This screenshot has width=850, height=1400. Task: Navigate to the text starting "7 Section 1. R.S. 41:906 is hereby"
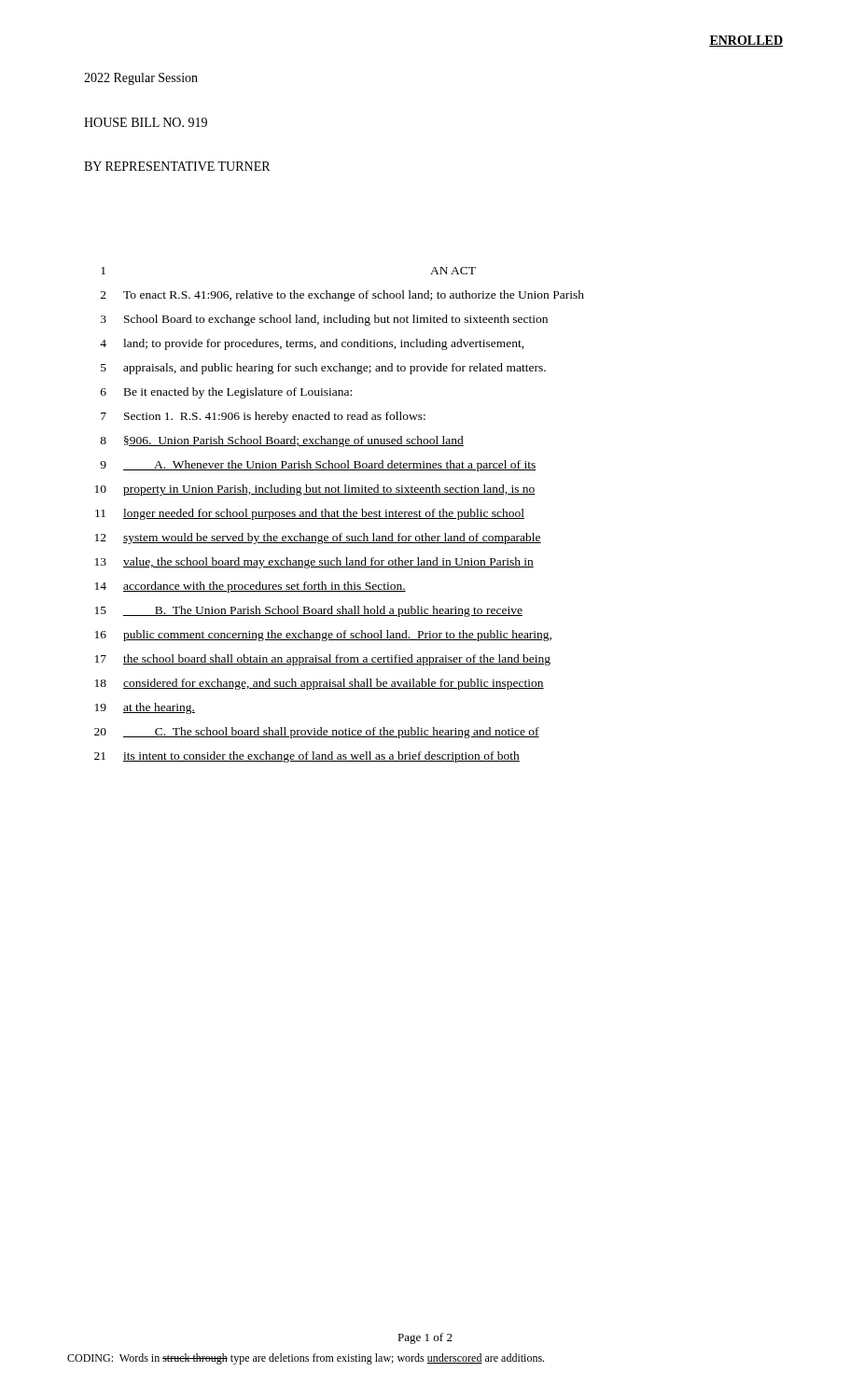tap(425, 417)
